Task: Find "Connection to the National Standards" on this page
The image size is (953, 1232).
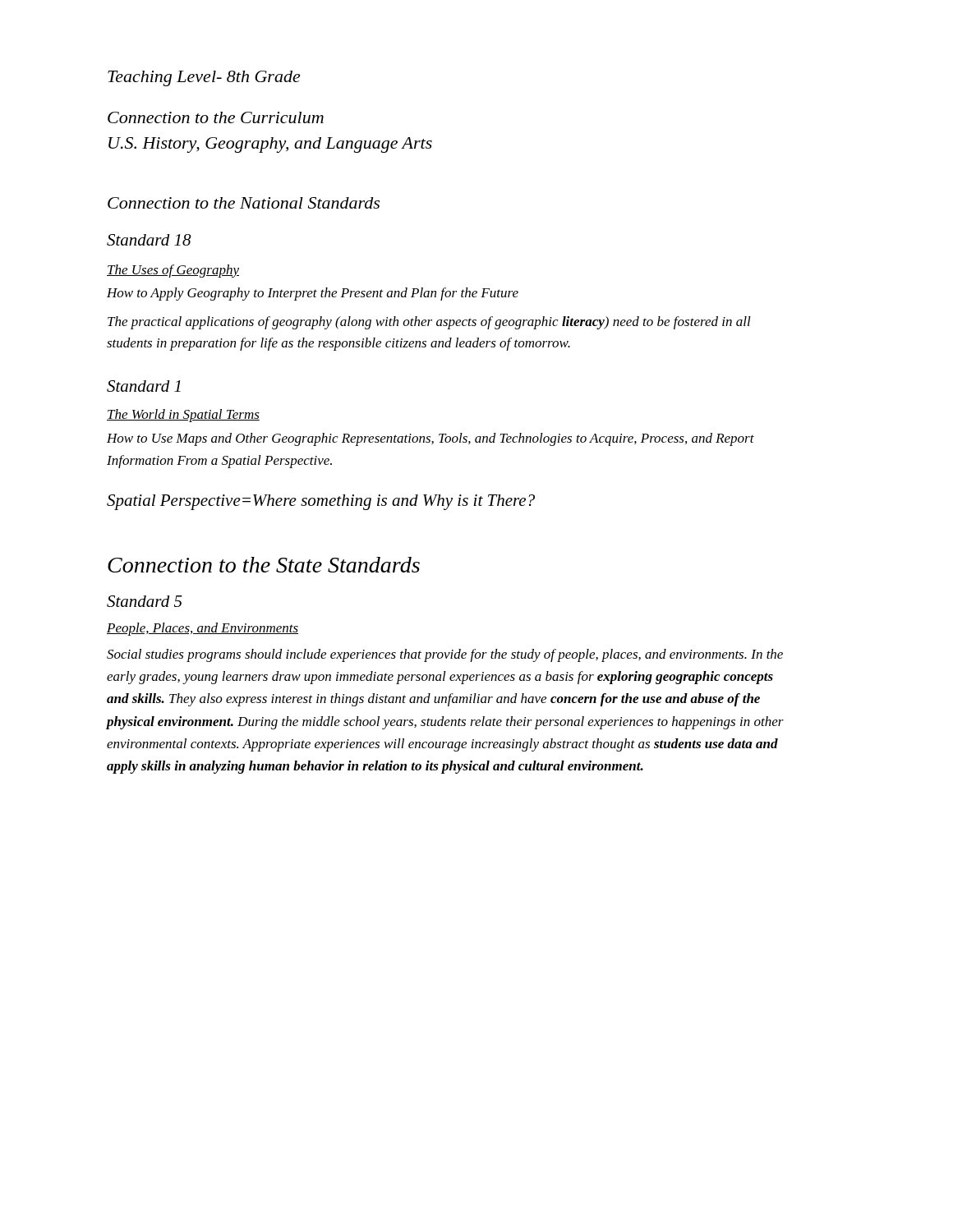Action: tap(244, 202)
